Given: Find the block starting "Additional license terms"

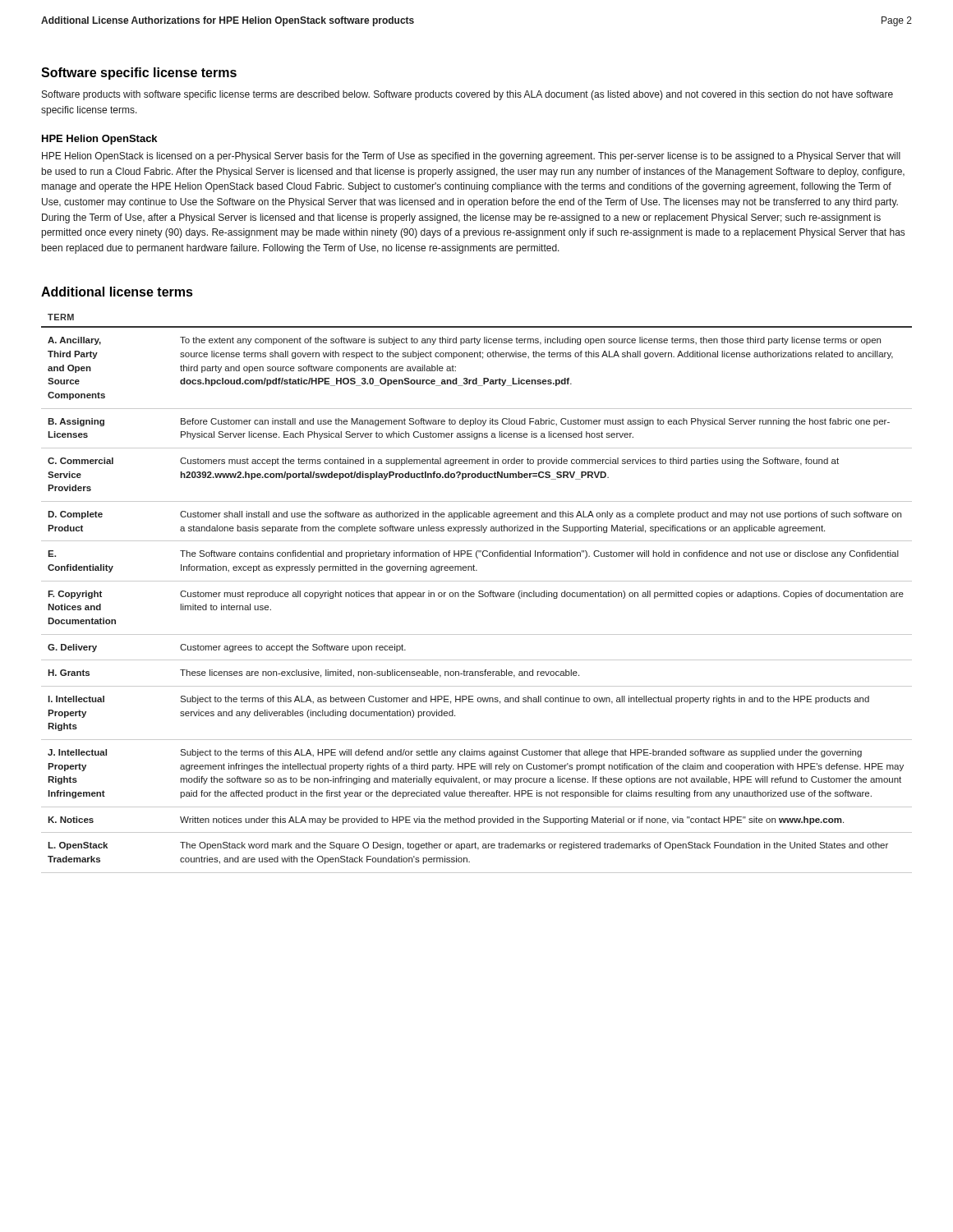Looking at the screenshot, I should tap(117, 292).
